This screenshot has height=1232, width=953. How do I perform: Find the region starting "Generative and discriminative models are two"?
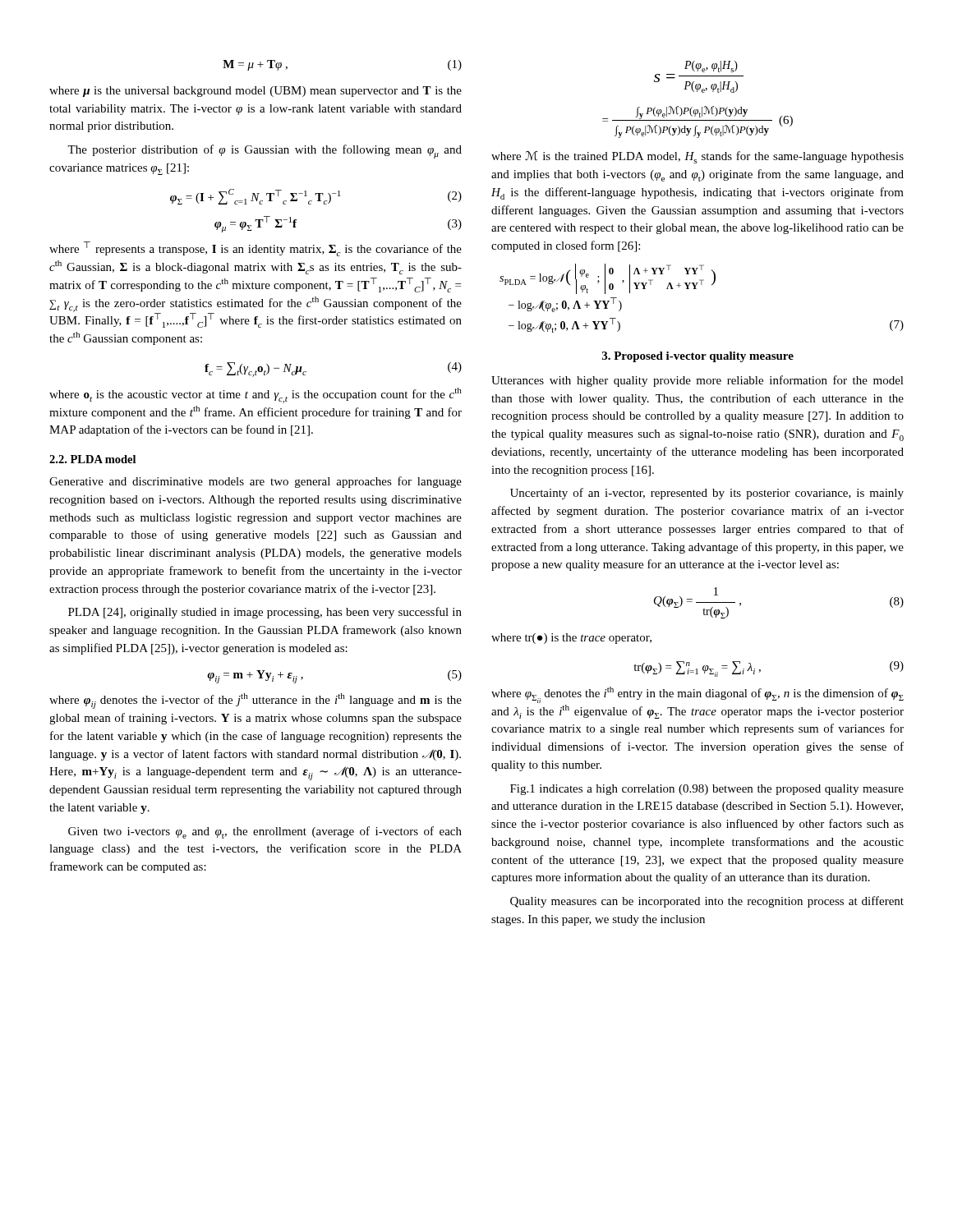(255, 565)
